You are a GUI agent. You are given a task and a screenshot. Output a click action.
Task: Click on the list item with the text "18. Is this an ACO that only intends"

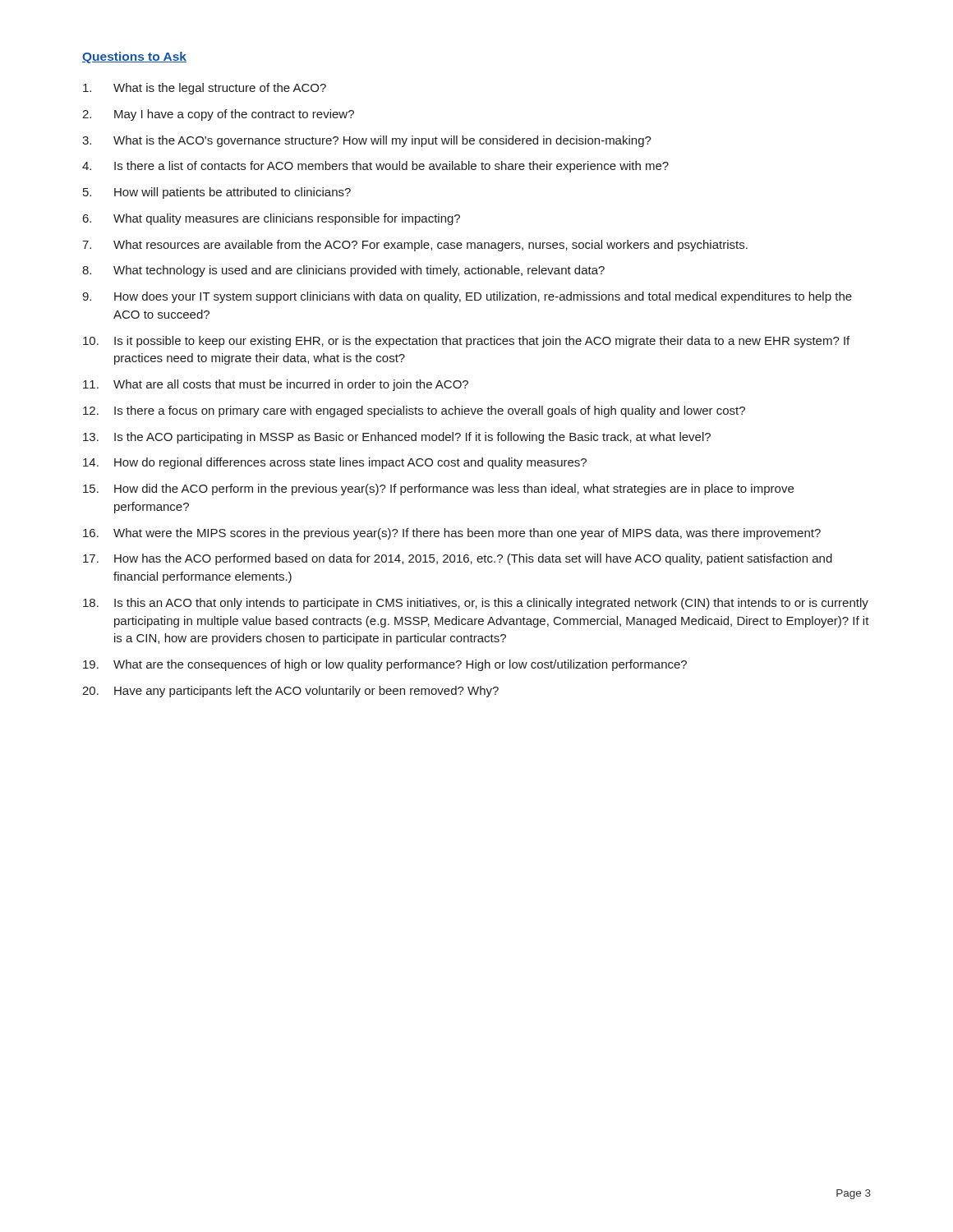click(476, 620)
